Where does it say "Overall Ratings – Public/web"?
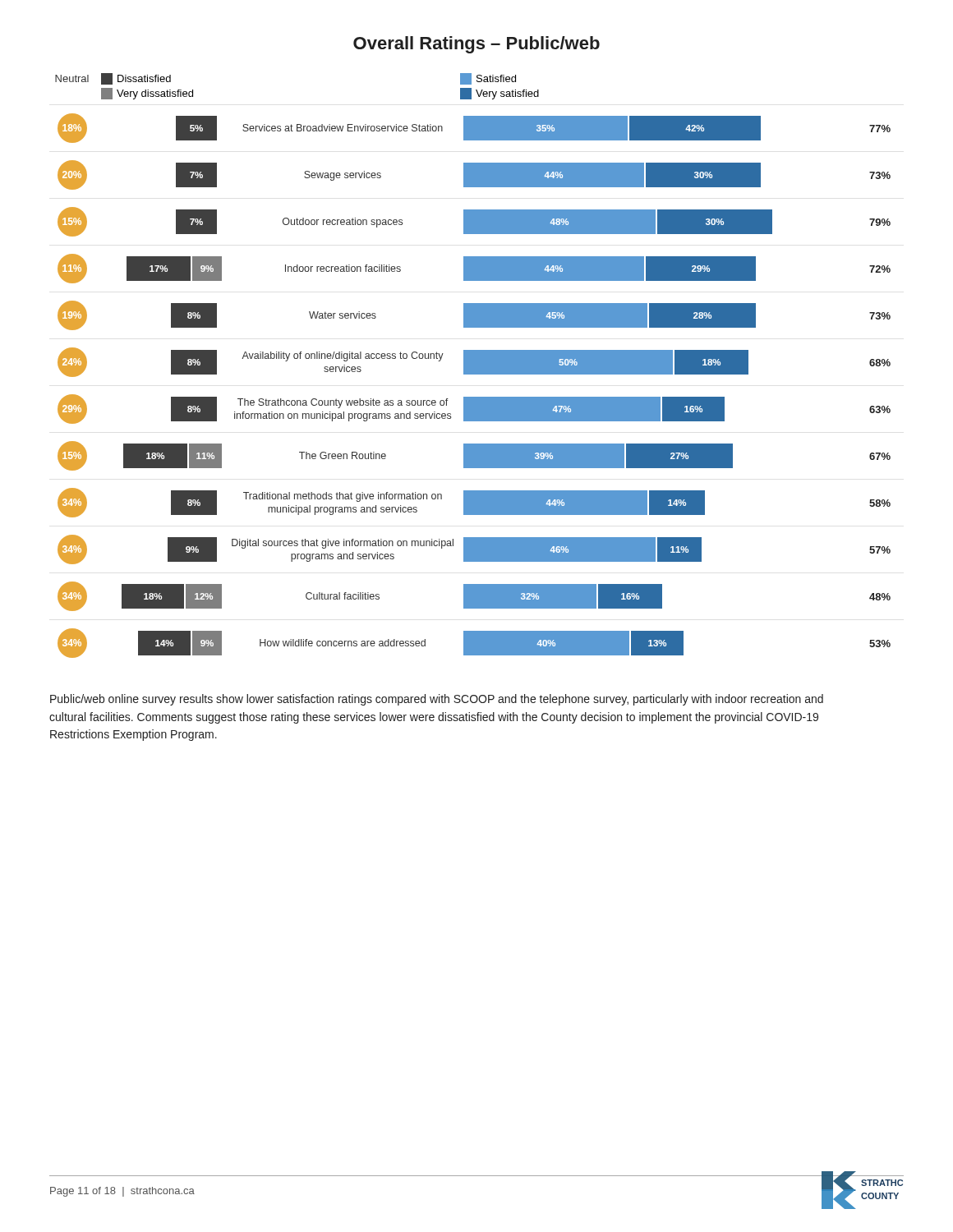Image resolution: width=953 pixels, height=1232 pixels. pyautogui.click(x=476, y=43)
